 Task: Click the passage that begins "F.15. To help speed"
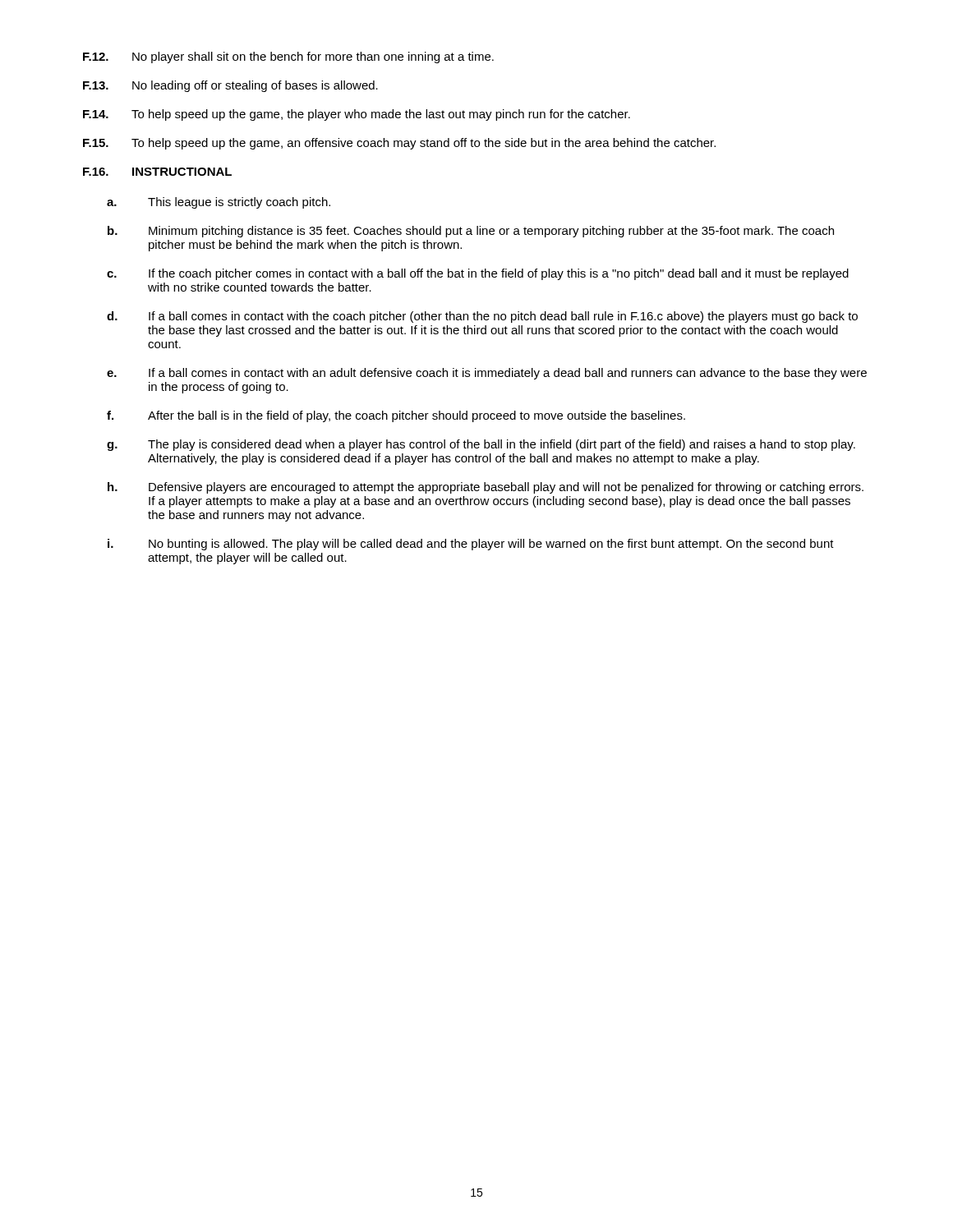pos(476,142)
